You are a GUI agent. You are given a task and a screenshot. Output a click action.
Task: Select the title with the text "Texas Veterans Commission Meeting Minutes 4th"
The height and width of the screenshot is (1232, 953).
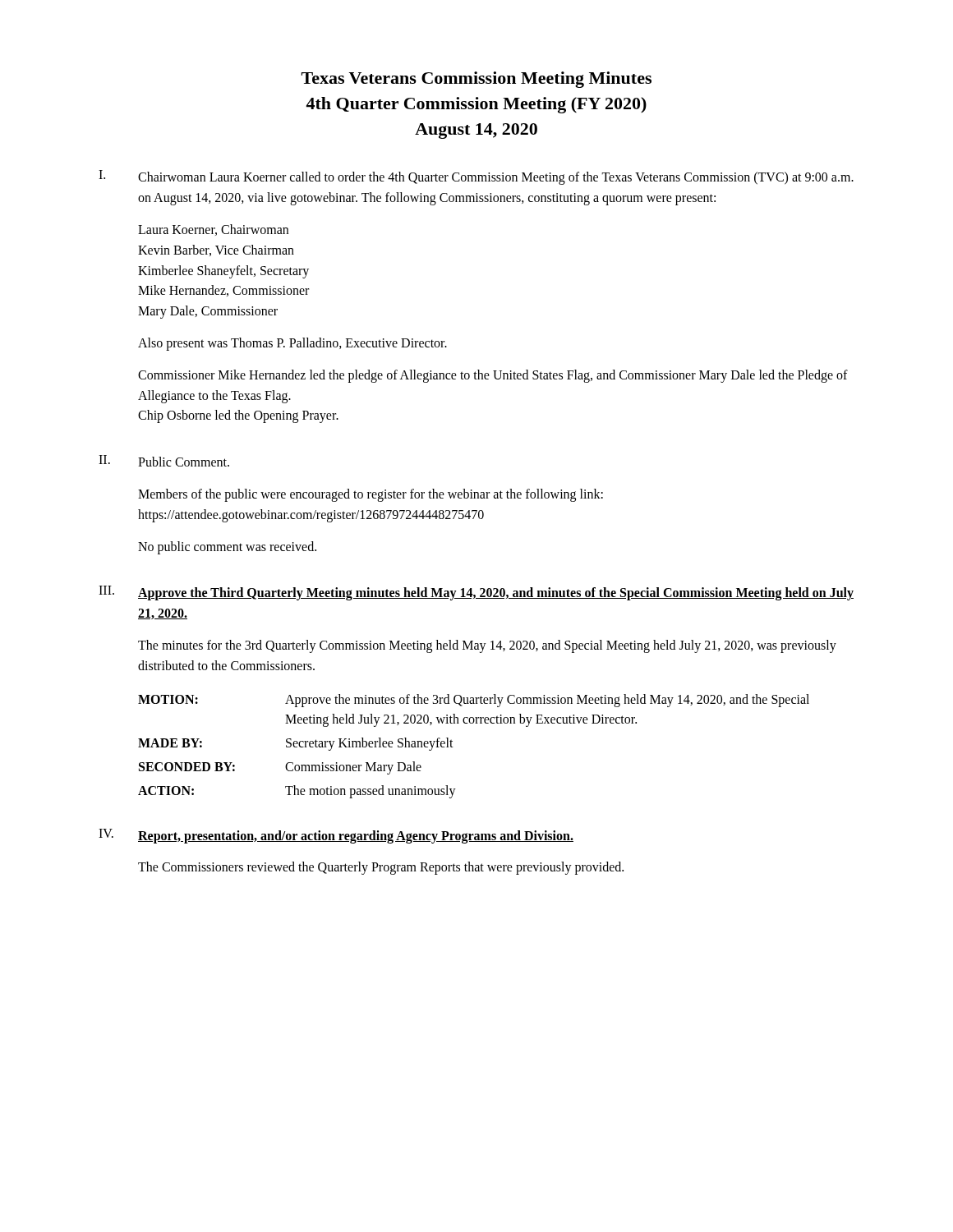pyautogui.click(x=476, y=104)
